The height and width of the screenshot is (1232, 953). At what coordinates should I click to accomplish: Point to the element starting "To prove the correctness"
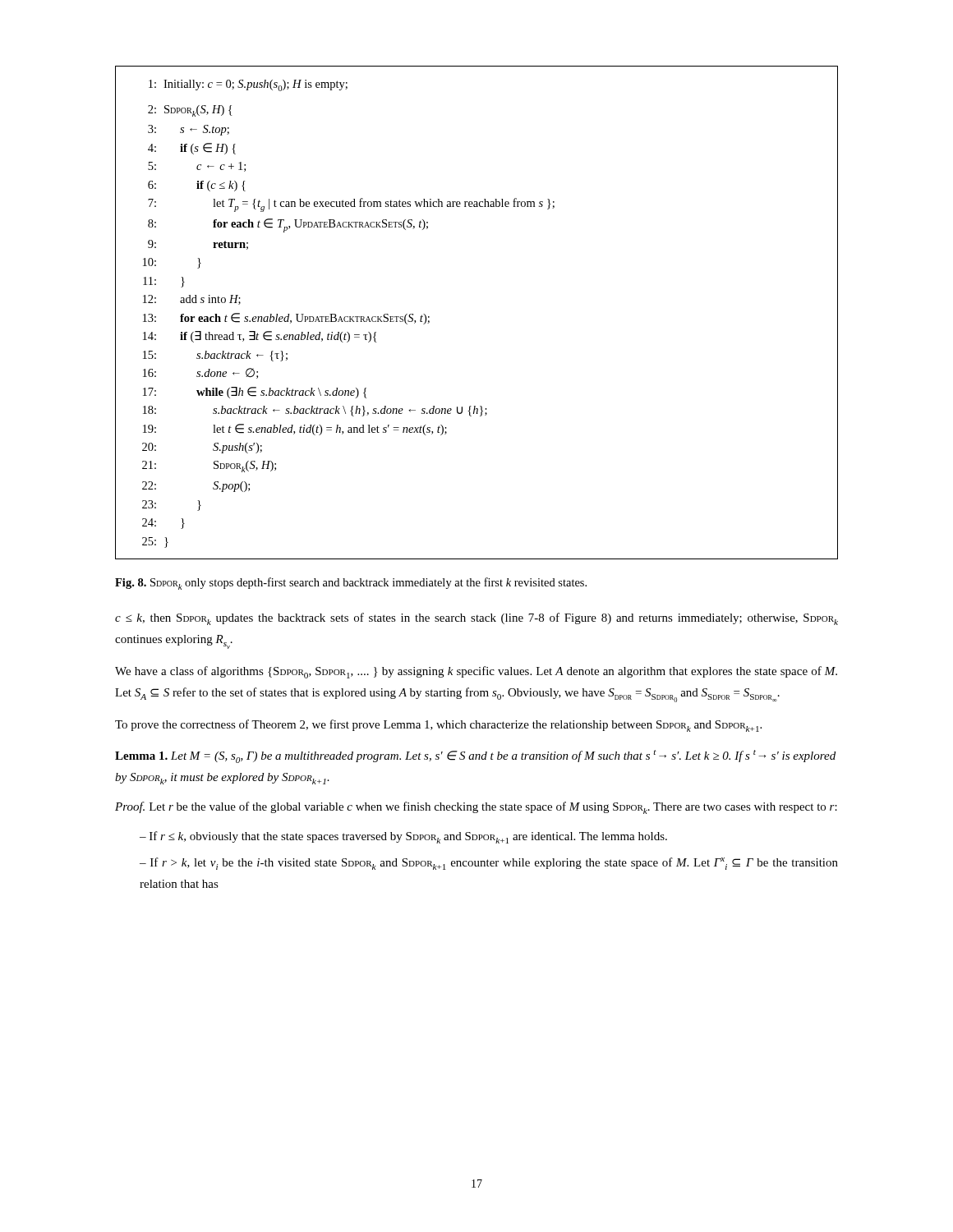pos(439,725)
